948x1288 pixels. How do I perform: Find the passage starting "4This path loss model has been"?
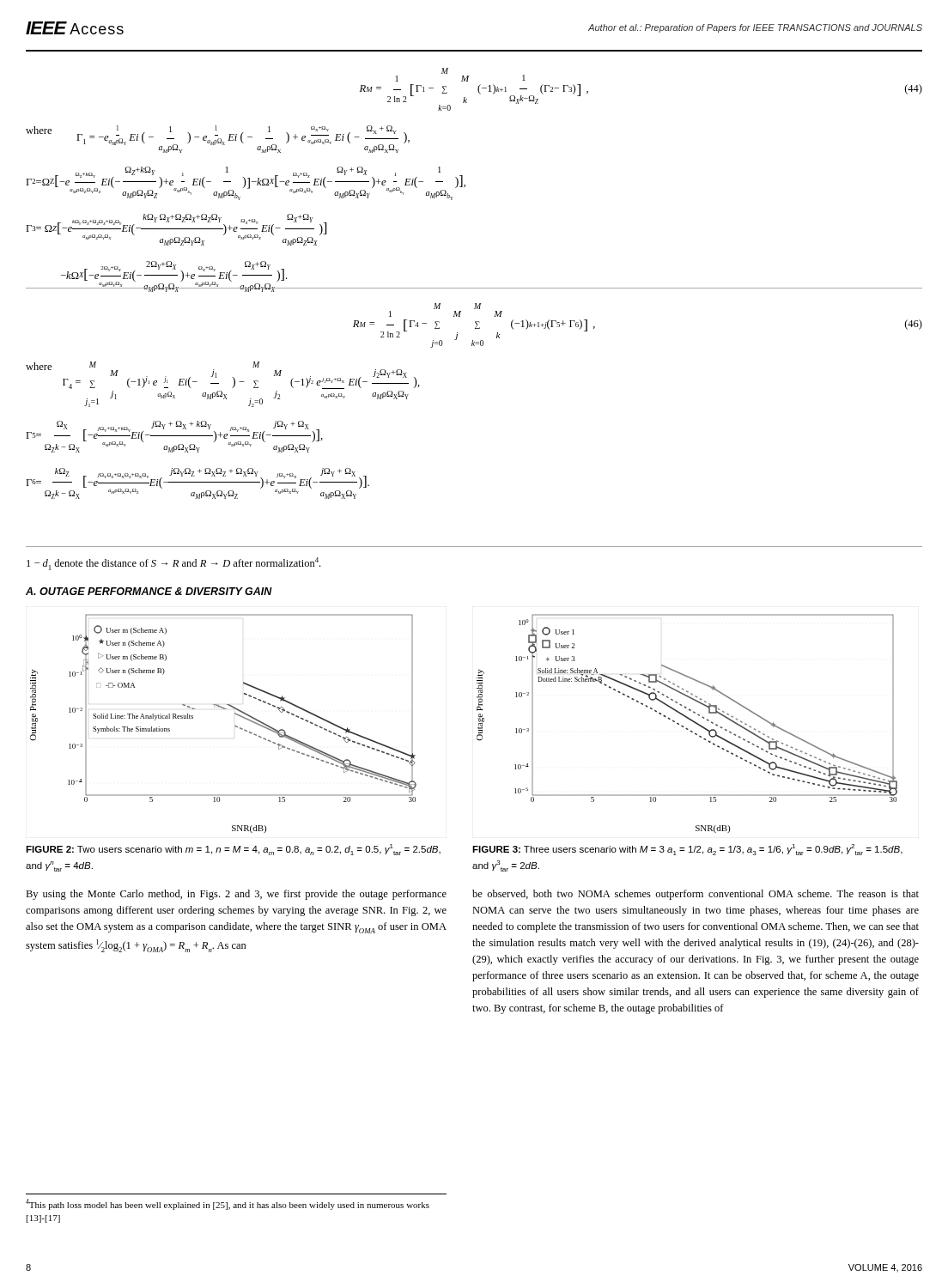pyautogui.click(x=228, y=1210)
